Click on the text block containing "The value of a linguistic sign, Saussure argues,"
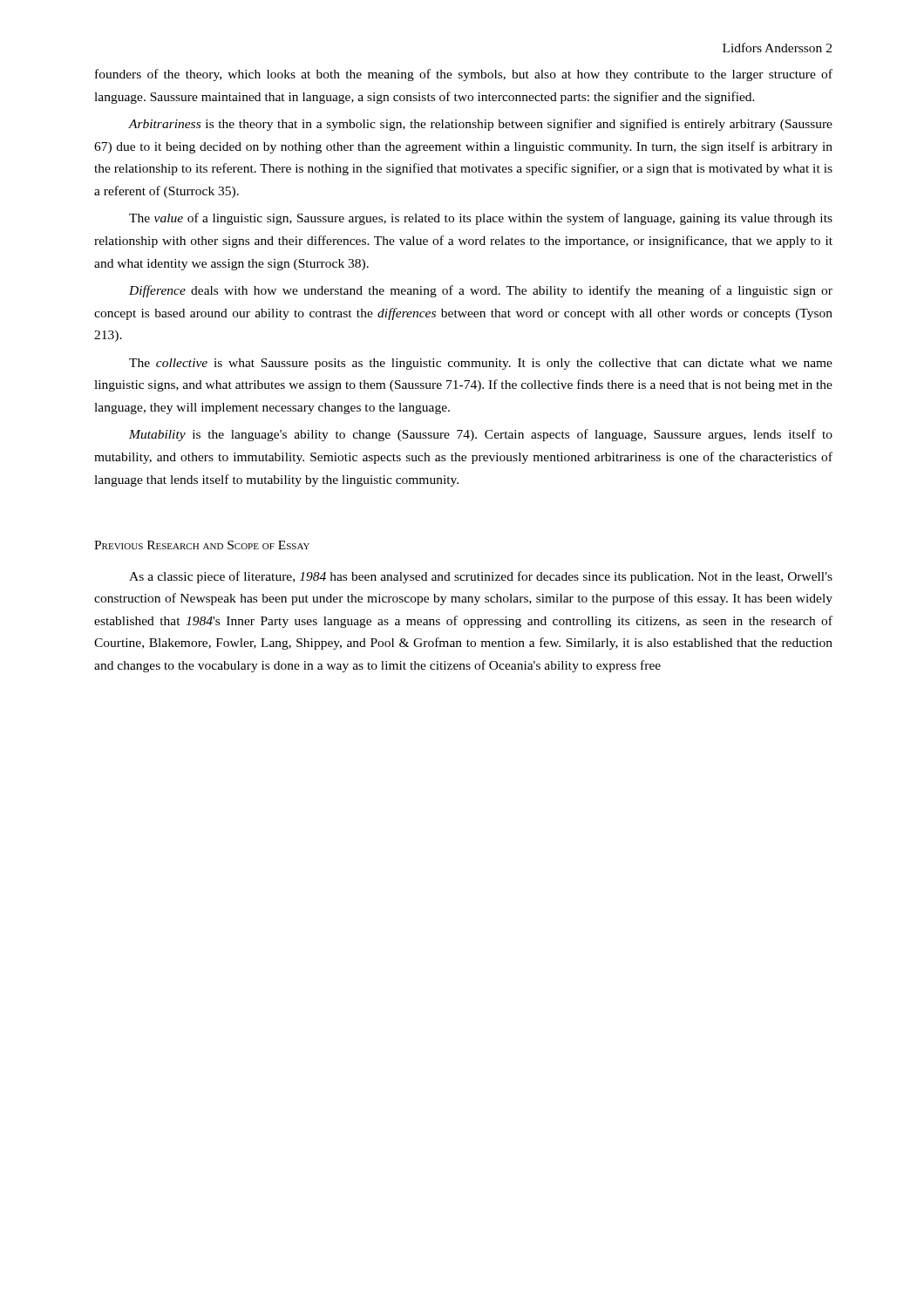 click(x=463, y=240)
